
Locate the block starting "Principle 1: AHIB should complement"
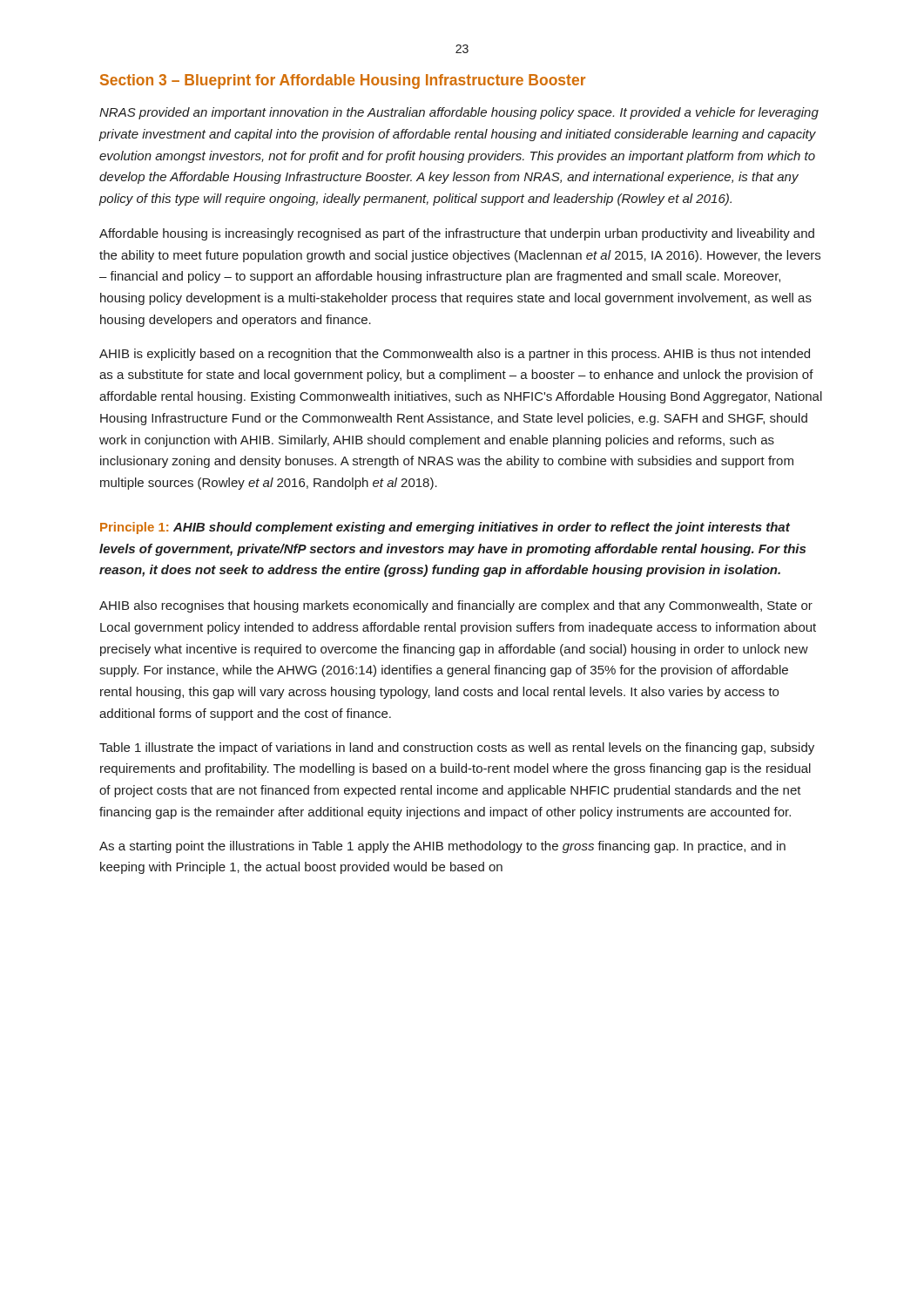(x=453, y=548)
